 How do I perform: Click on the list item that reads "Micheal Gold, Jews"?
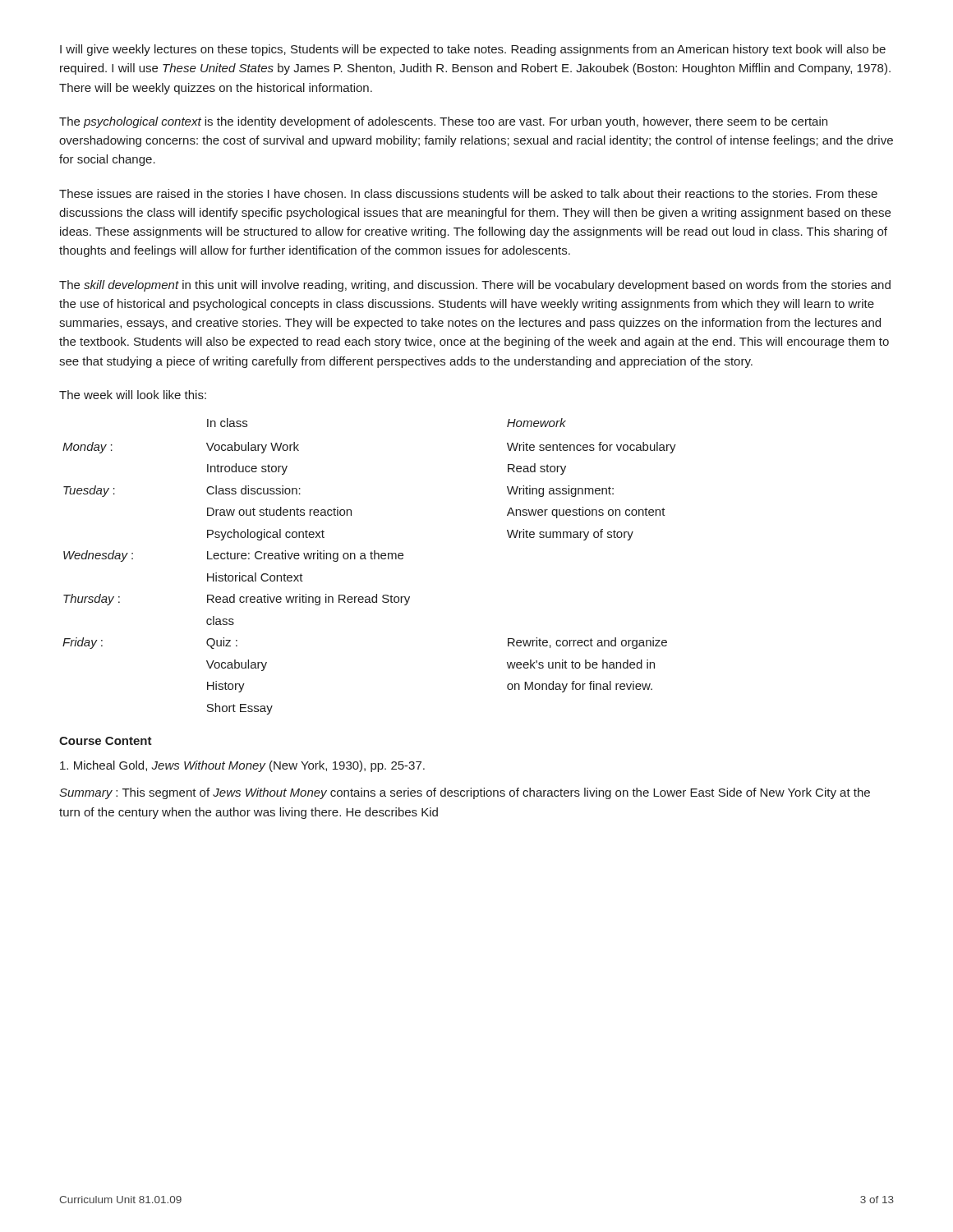click(242, 765)
